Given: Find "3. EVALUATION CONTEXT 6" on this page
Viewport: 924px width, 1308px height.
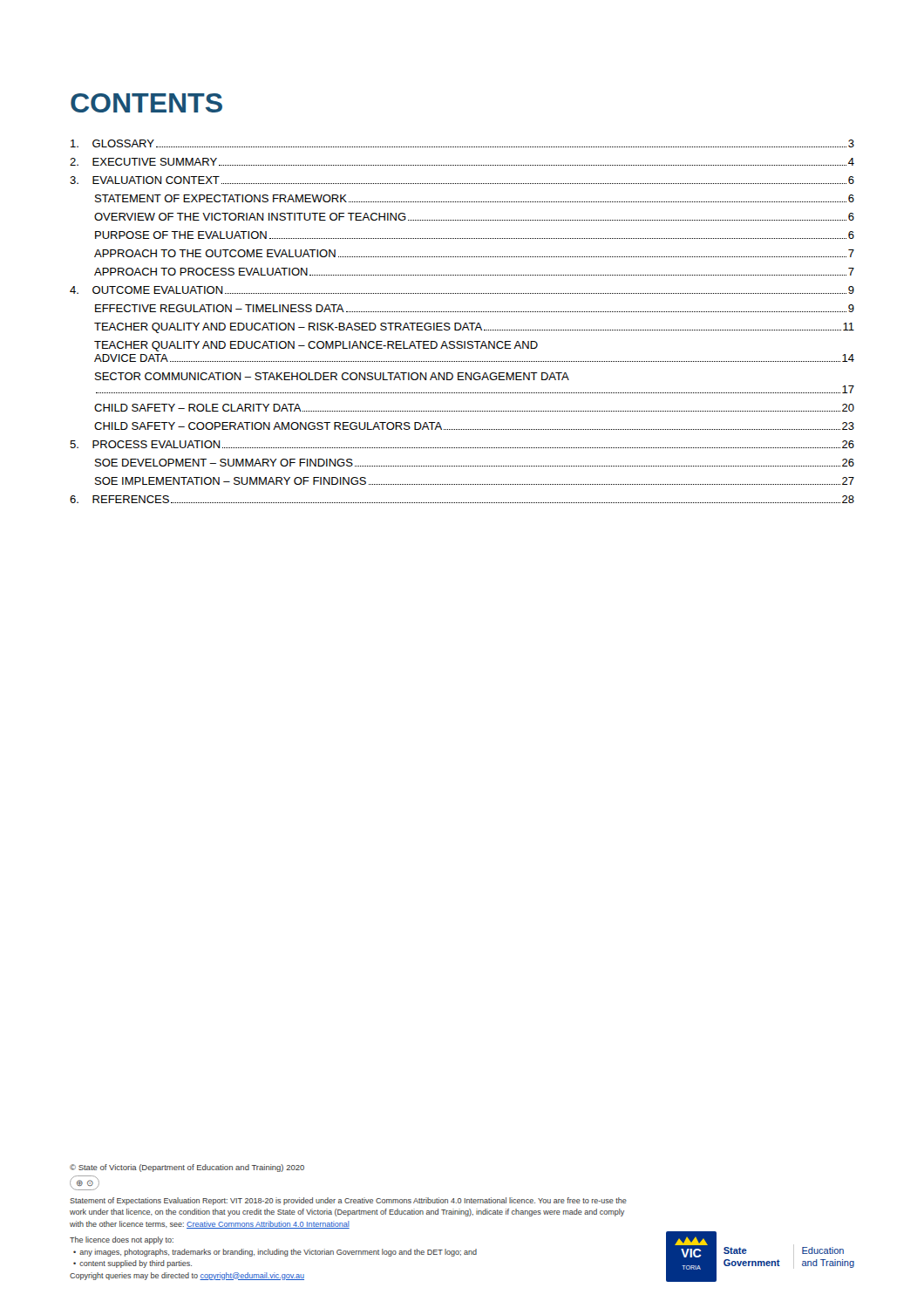Looking at the screenshot, I should pos(462,180).
